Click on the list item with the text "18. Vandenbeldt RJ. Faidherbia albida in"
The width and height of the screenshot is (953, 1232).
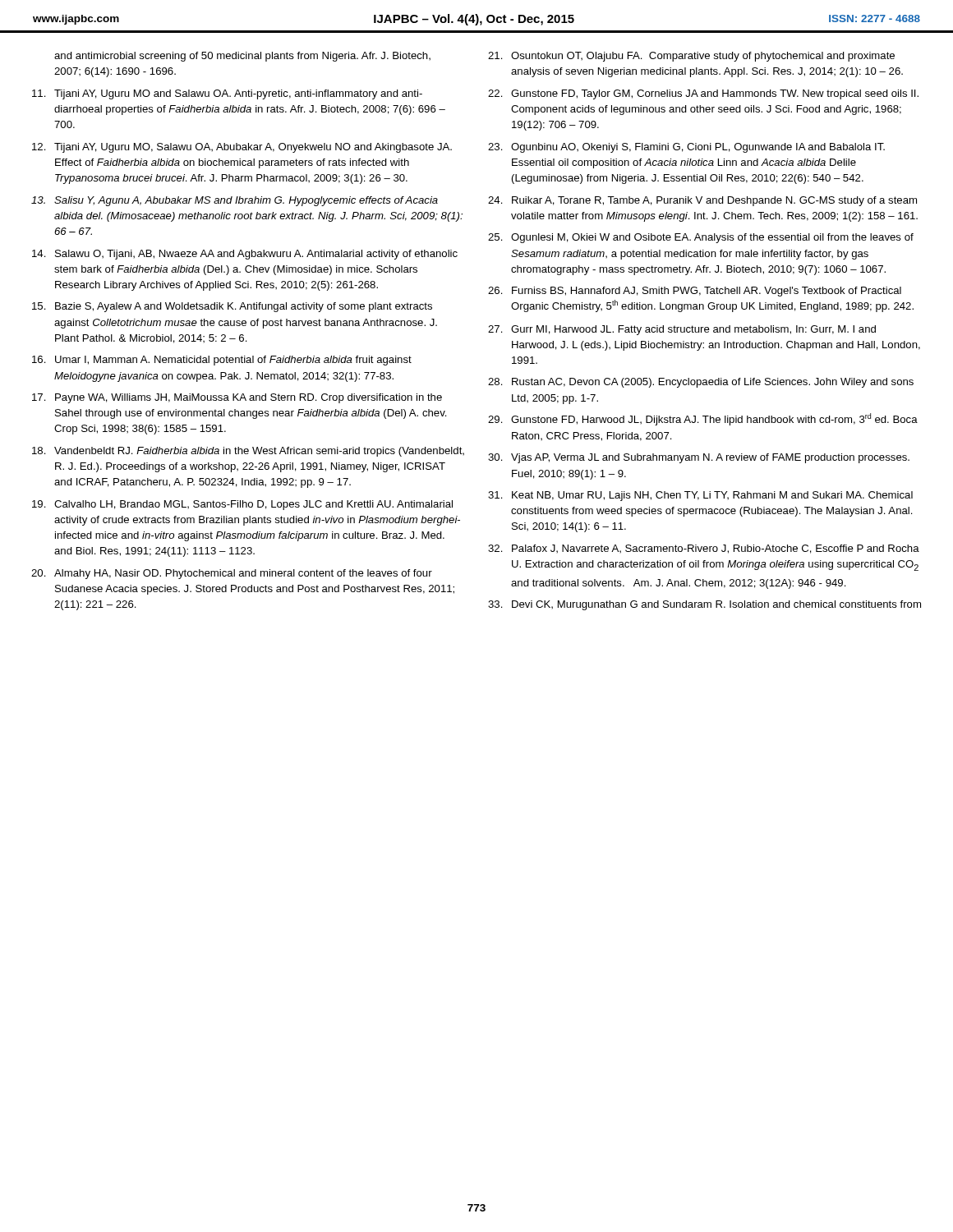pos(248,466)
